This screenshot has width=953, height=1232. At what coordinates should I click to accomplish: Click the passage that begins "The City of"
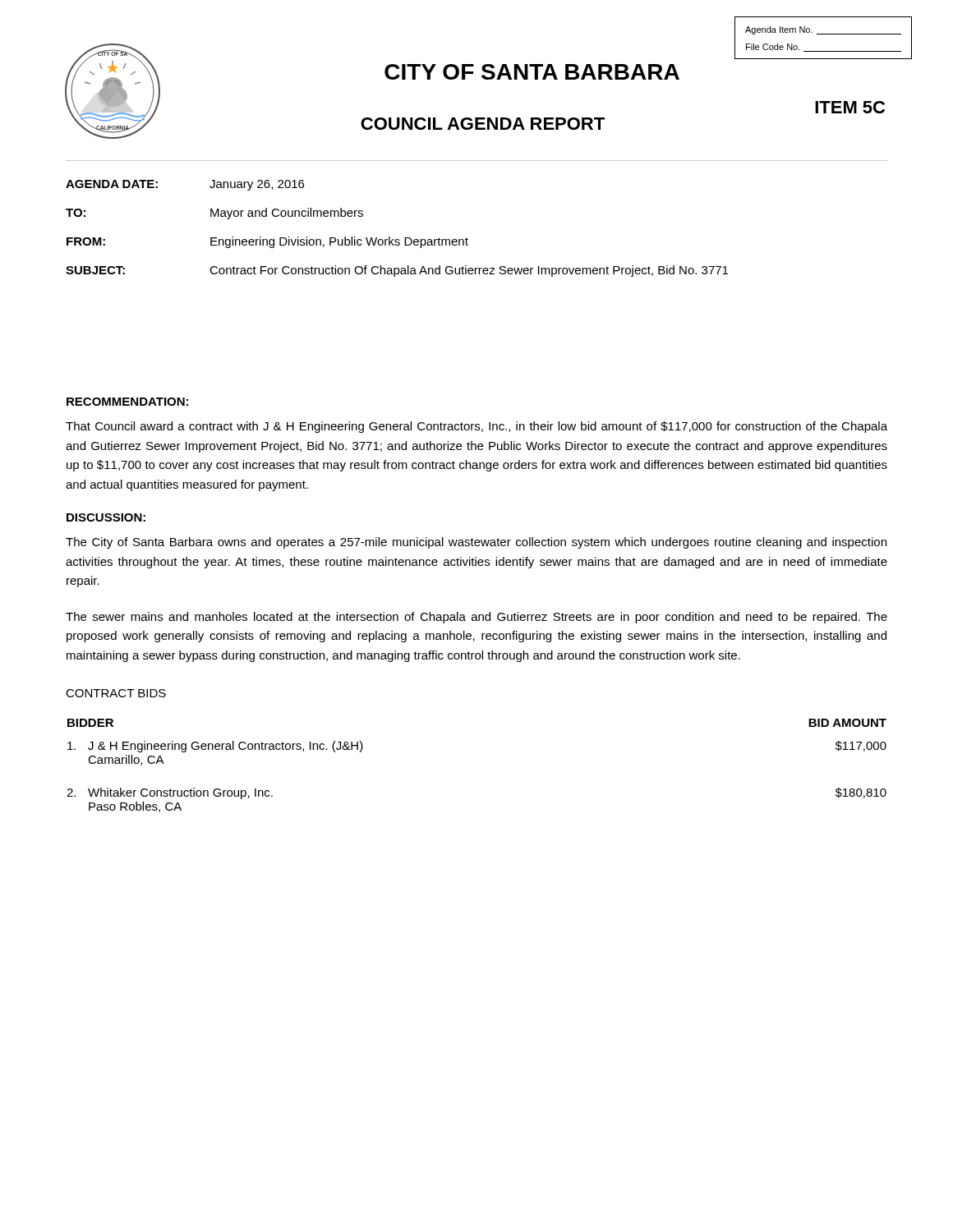tap(476, 561)
